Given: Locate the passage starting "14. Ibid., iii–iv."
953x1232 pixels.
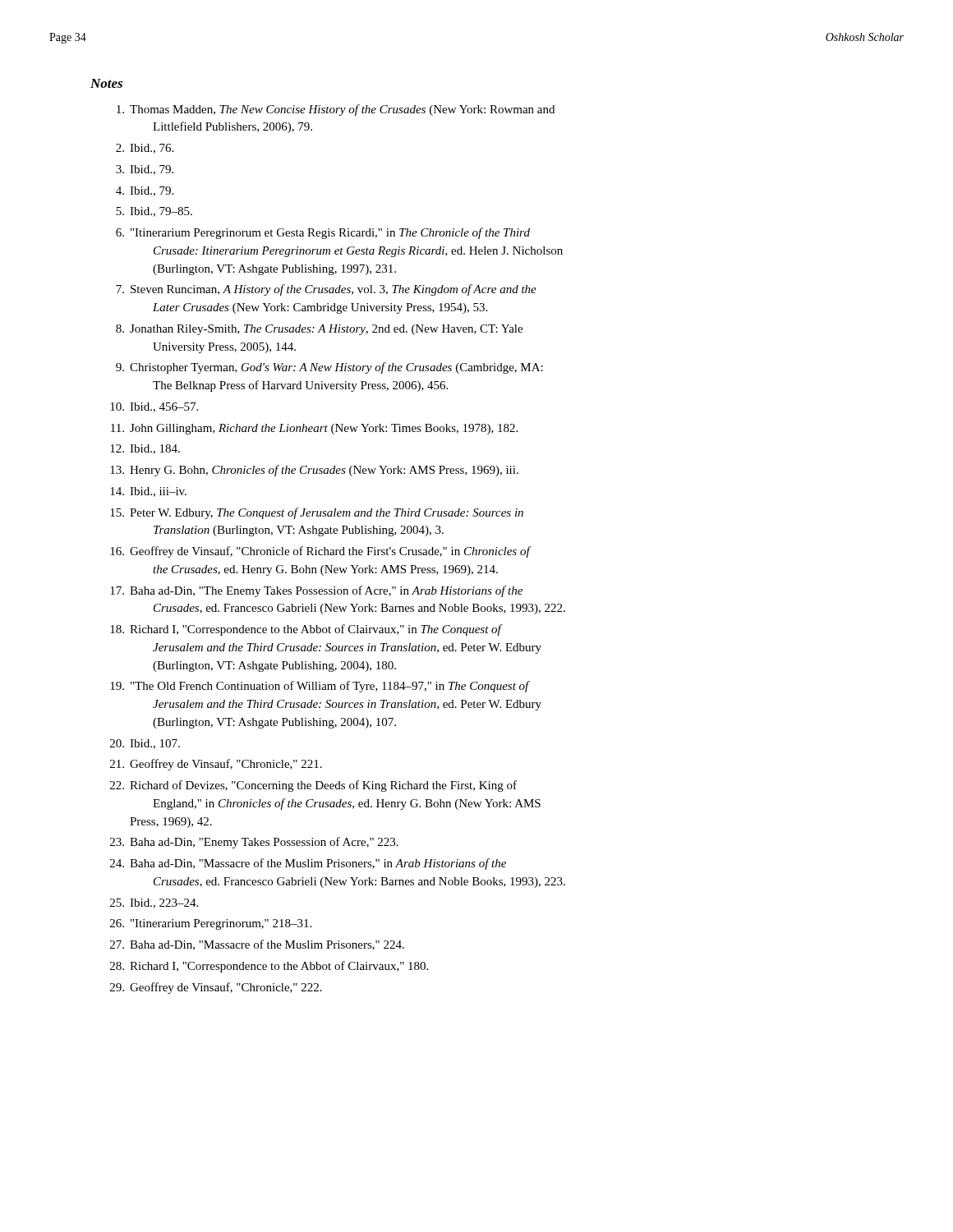Looking at the screenshot, I should [148, 492].
